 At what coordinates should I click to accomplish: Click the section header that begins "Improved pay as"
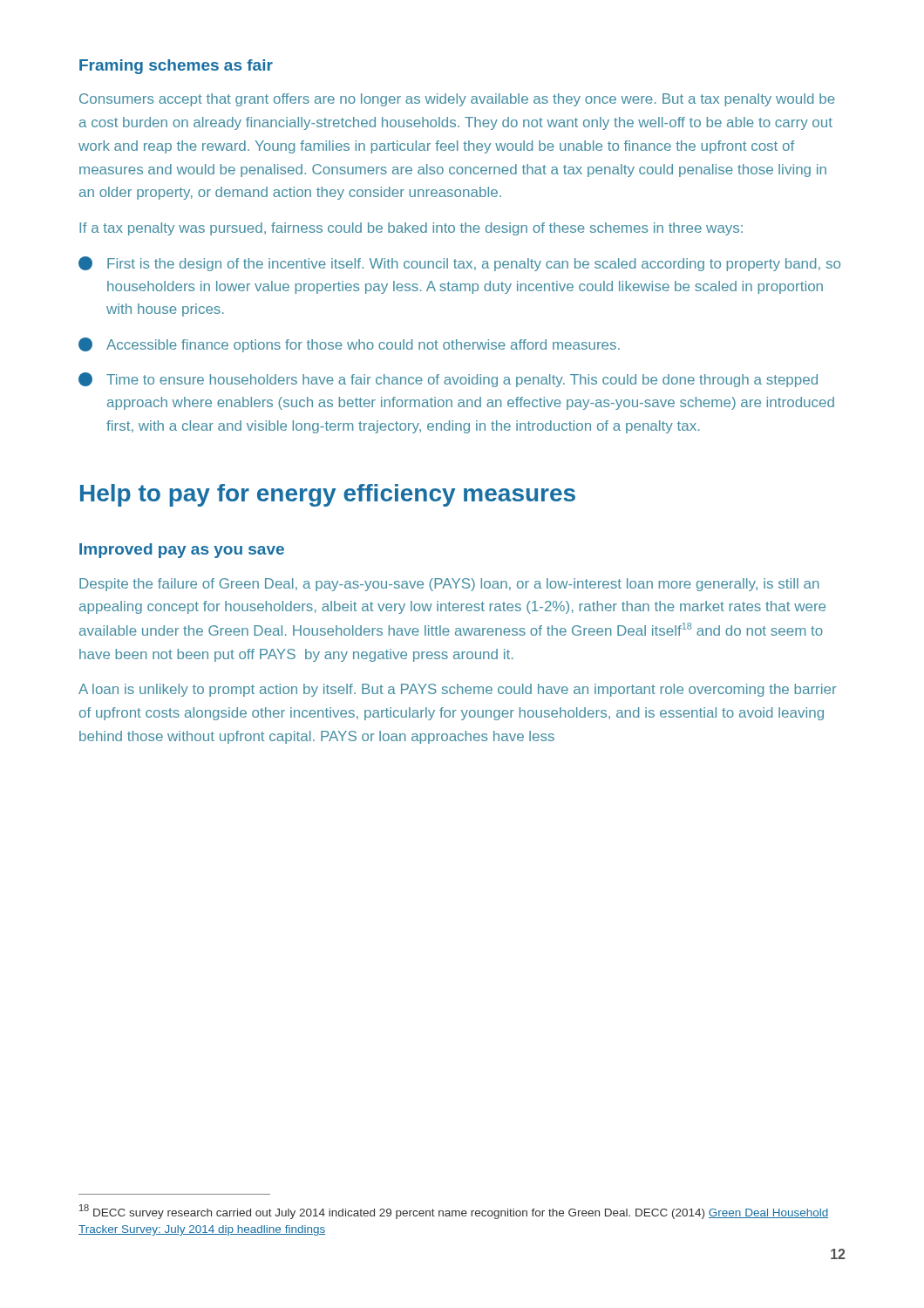[x=182, y=549]
